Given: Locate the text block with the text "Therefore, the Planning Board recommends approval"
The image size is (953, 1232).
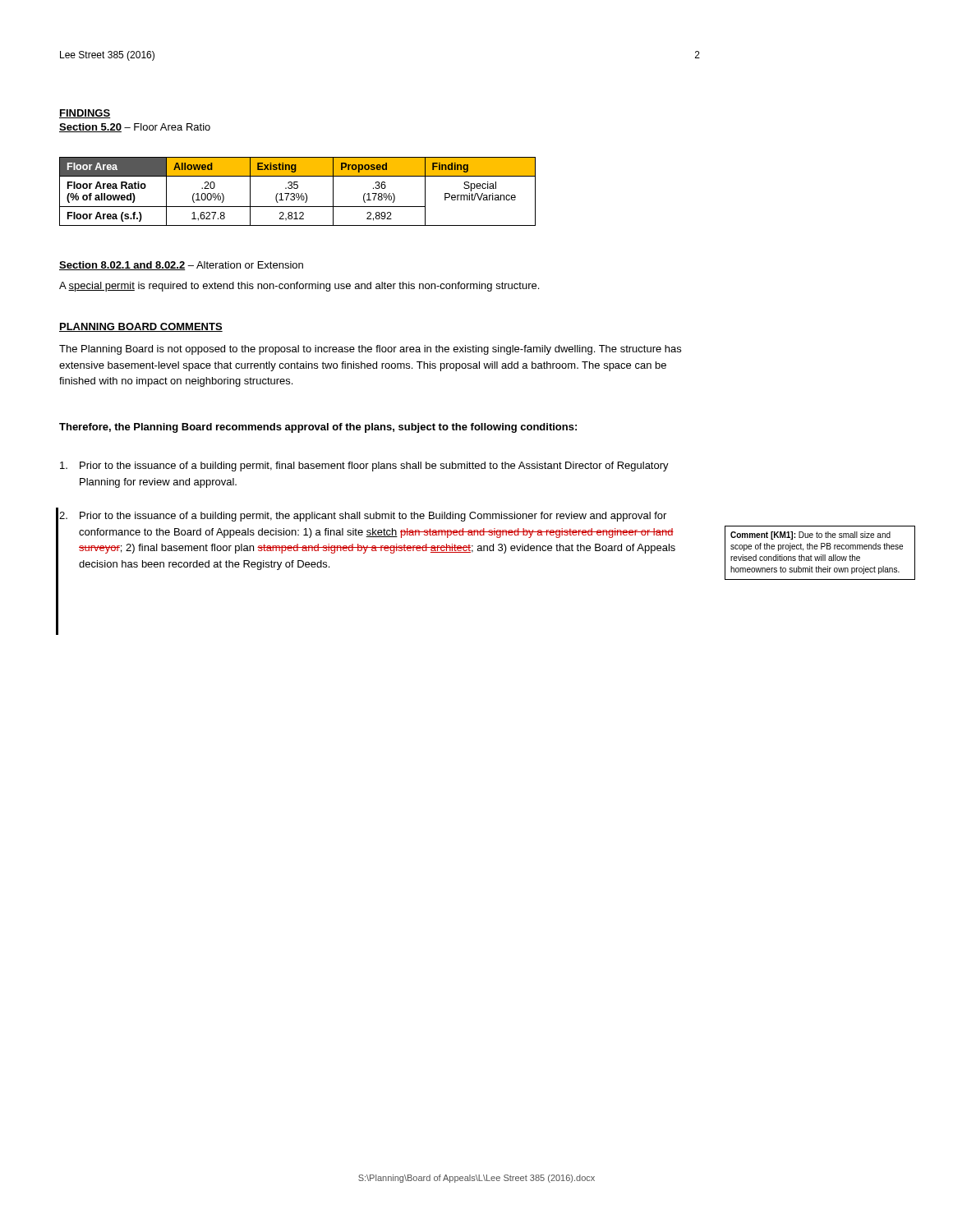Looking at the screenshot, I should pyautogui.click(x=318, y=427).
